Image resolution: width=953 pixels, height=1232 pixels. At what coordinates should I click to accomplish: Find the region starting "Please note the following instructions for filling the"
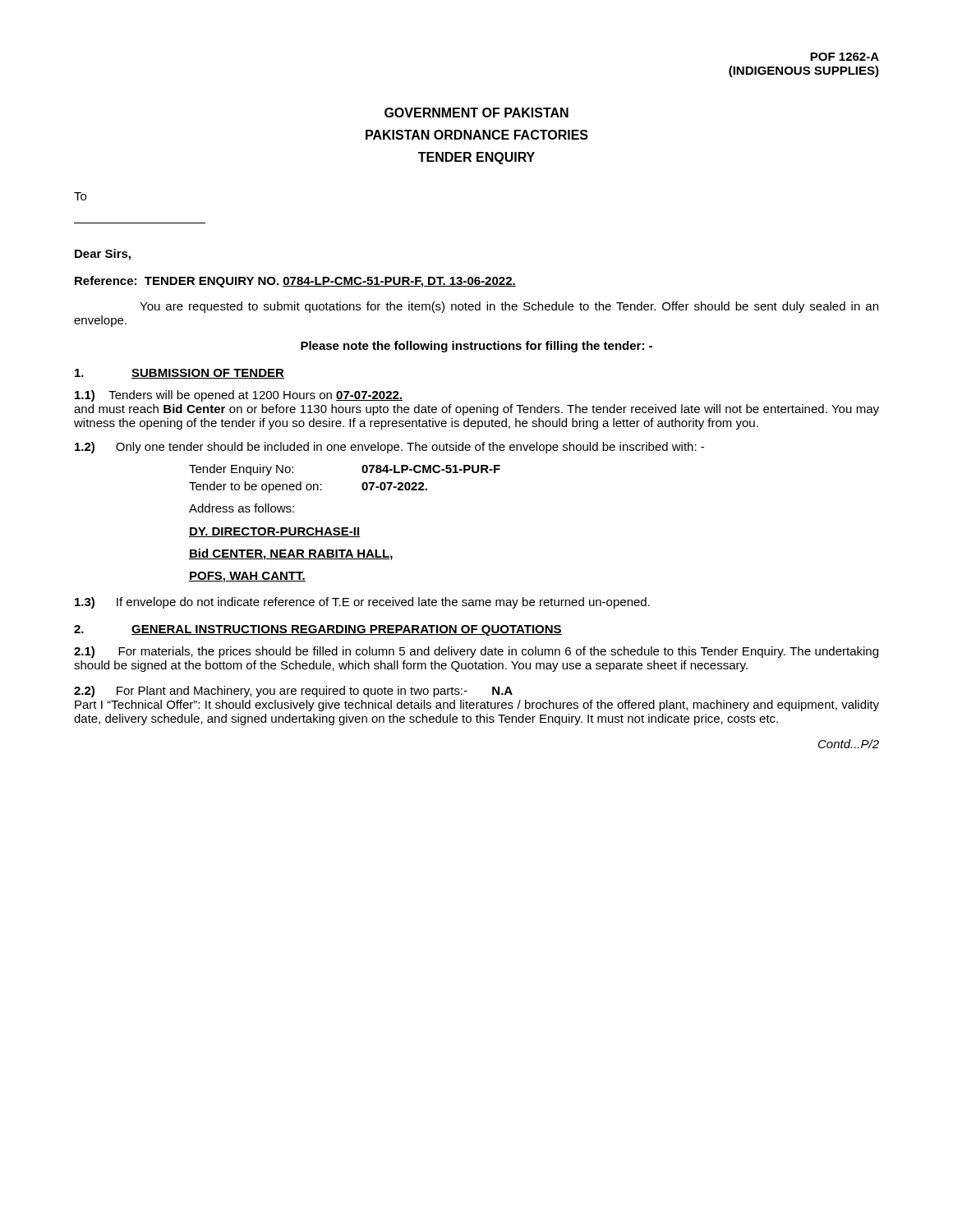tap(476, 345)
